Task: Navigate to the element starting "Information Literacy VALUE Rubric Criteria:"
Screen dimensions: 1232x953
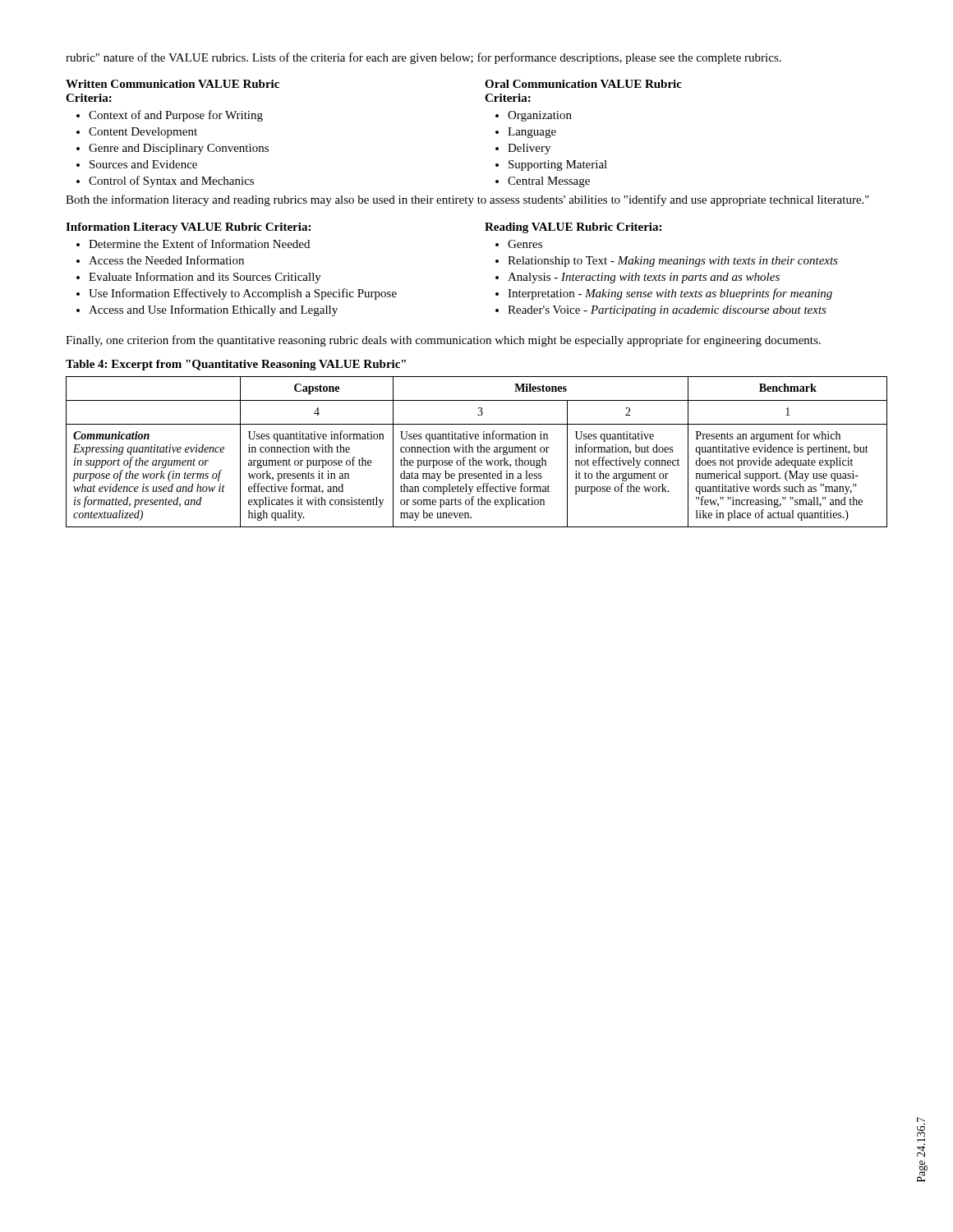Action: click(189, 227)
